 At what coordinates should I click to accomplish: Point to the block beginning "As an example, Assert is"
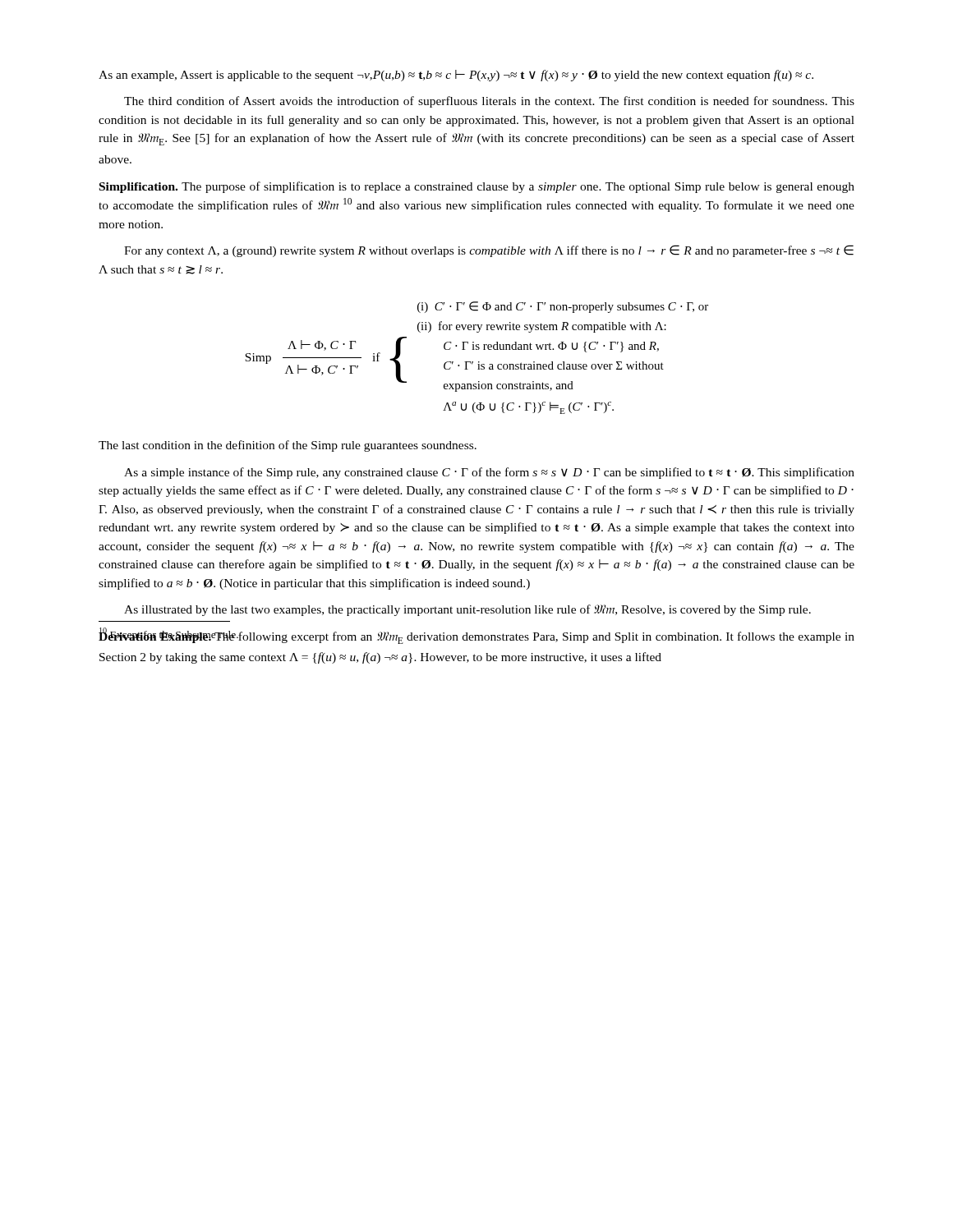[476, 75]
